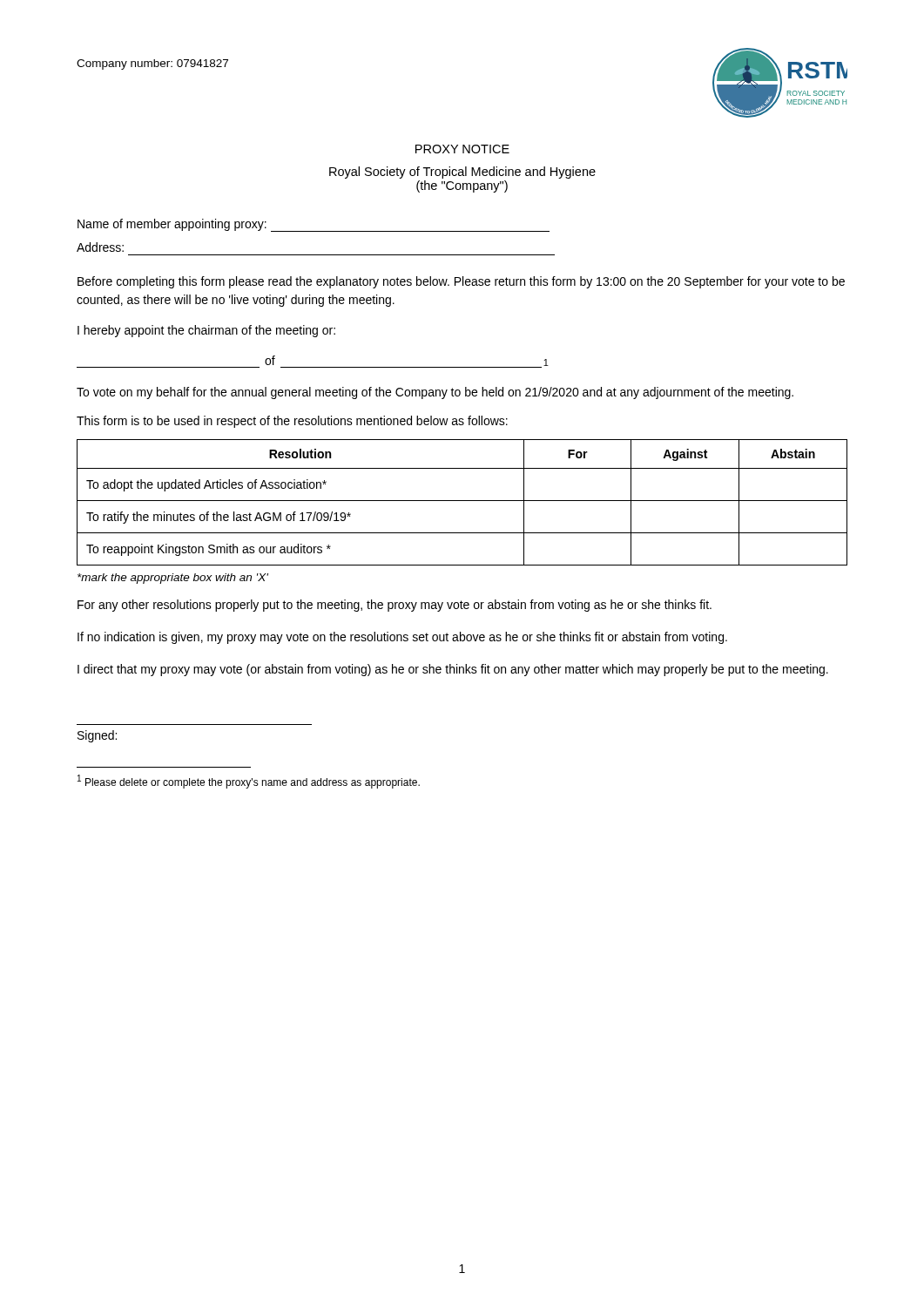The width and height of the screenshot is (924, 1307).
Task: Locate the text block with the text "To vote on my behalf for"
Action: click(436, 392)
